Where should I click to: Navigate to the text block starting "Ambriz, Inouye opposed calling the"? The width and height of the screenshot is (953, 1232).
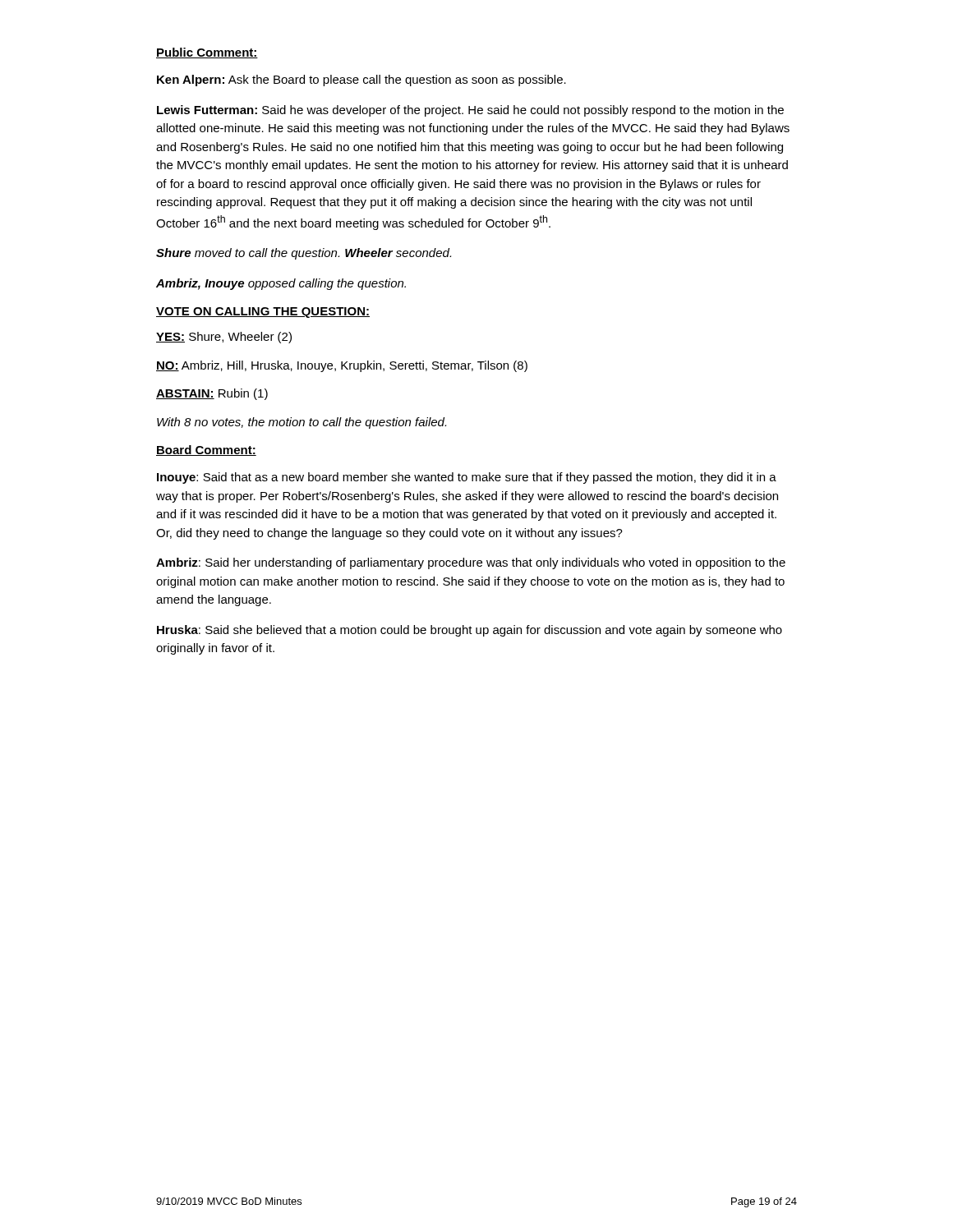tap(282, 283)
